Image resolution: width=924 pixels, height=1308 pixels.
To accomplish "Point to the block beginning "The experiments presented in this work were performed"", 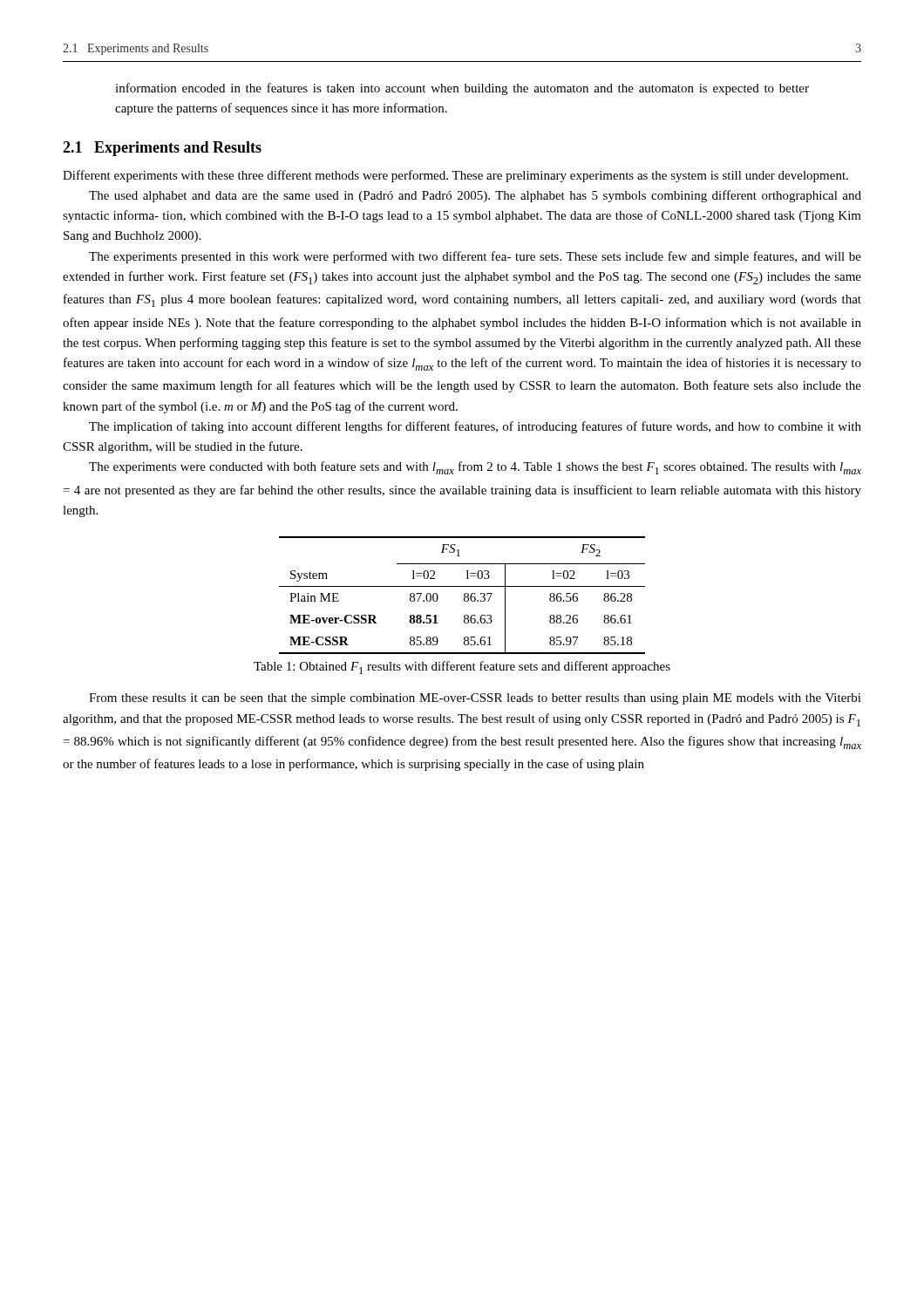I will (x=462, y=331).
